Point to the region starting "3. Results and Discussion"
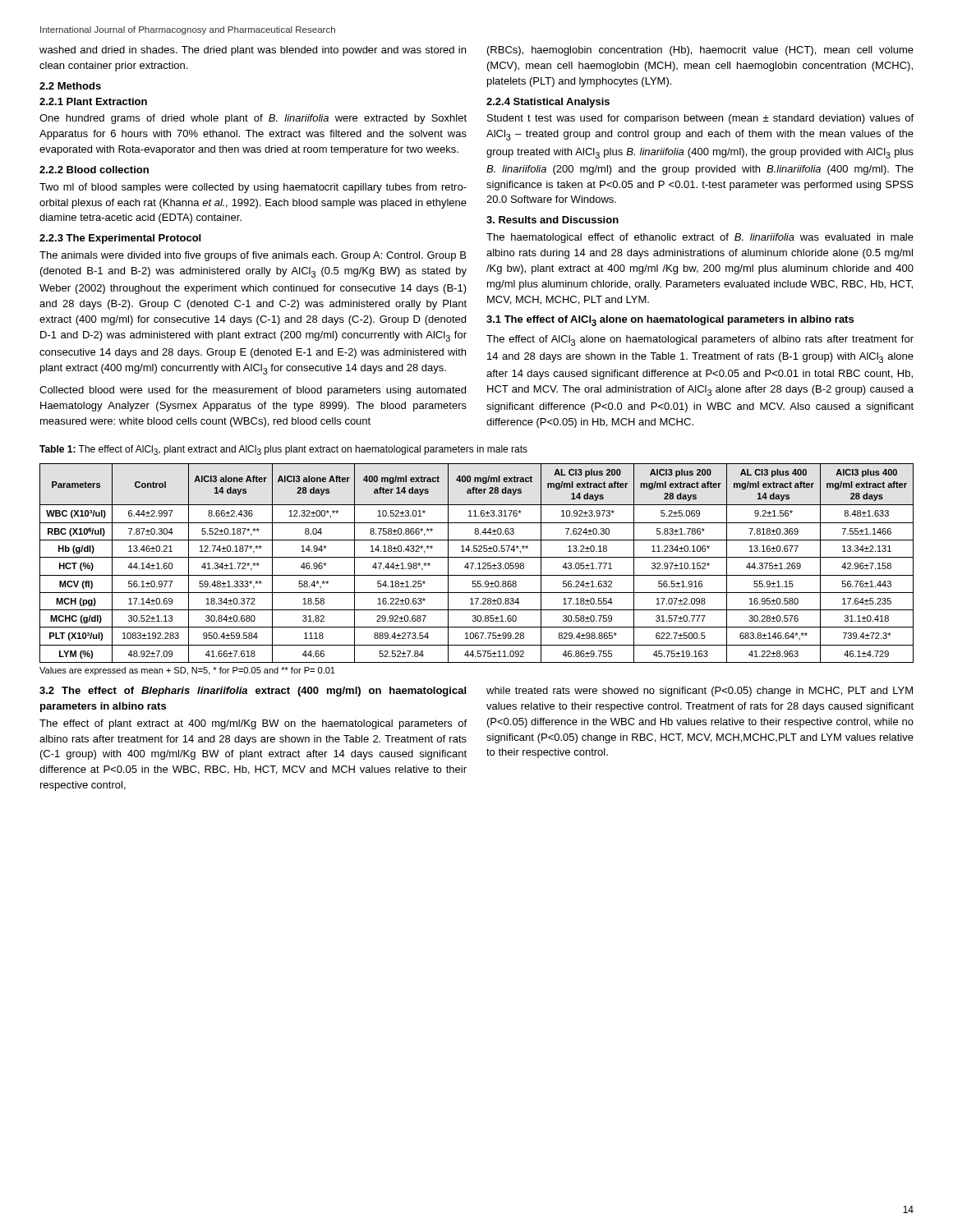The width and height of the screenshot is (953, 1232). pos(552,220)
